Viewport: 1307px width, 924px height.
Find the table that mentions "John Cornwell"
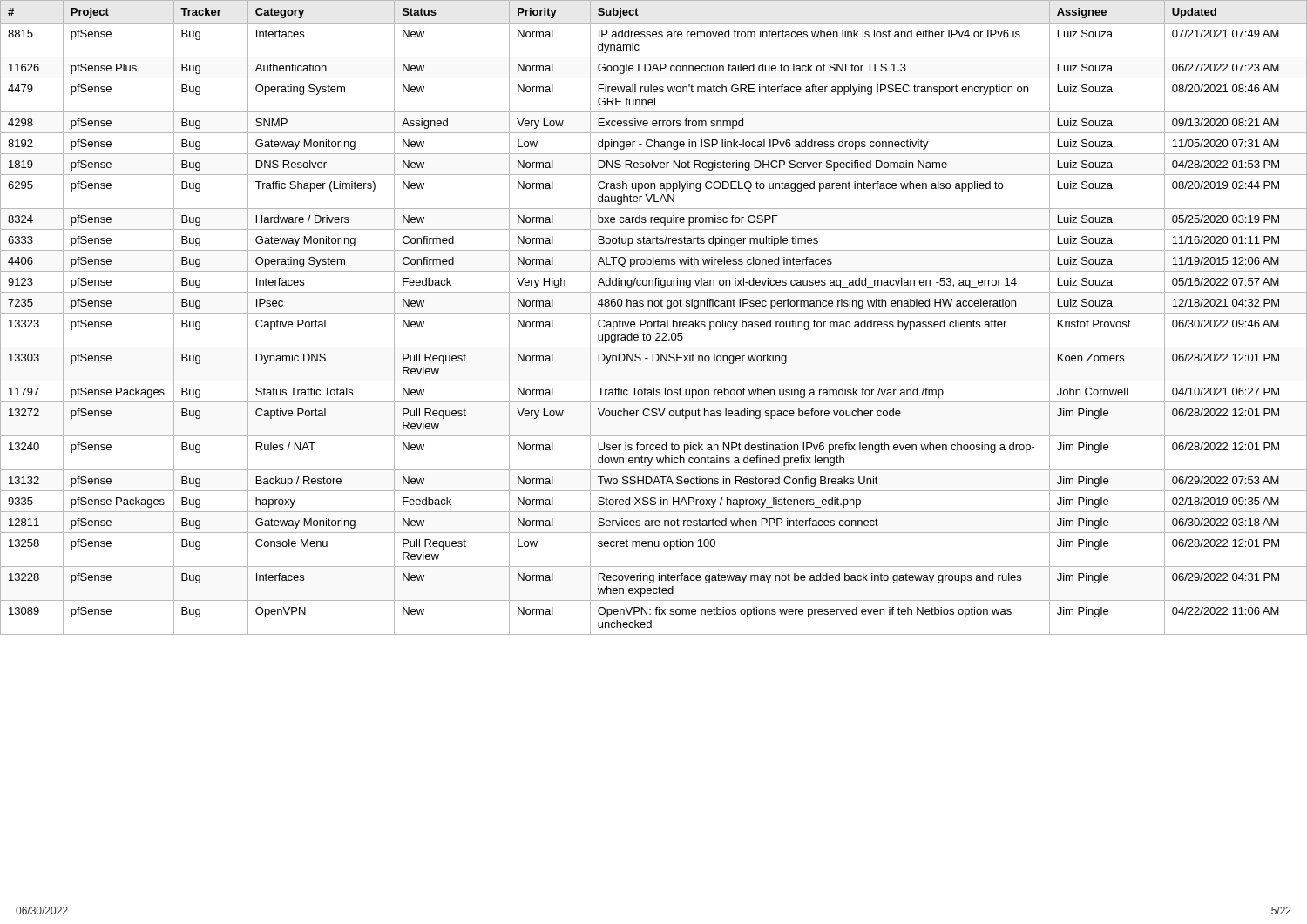654,317
